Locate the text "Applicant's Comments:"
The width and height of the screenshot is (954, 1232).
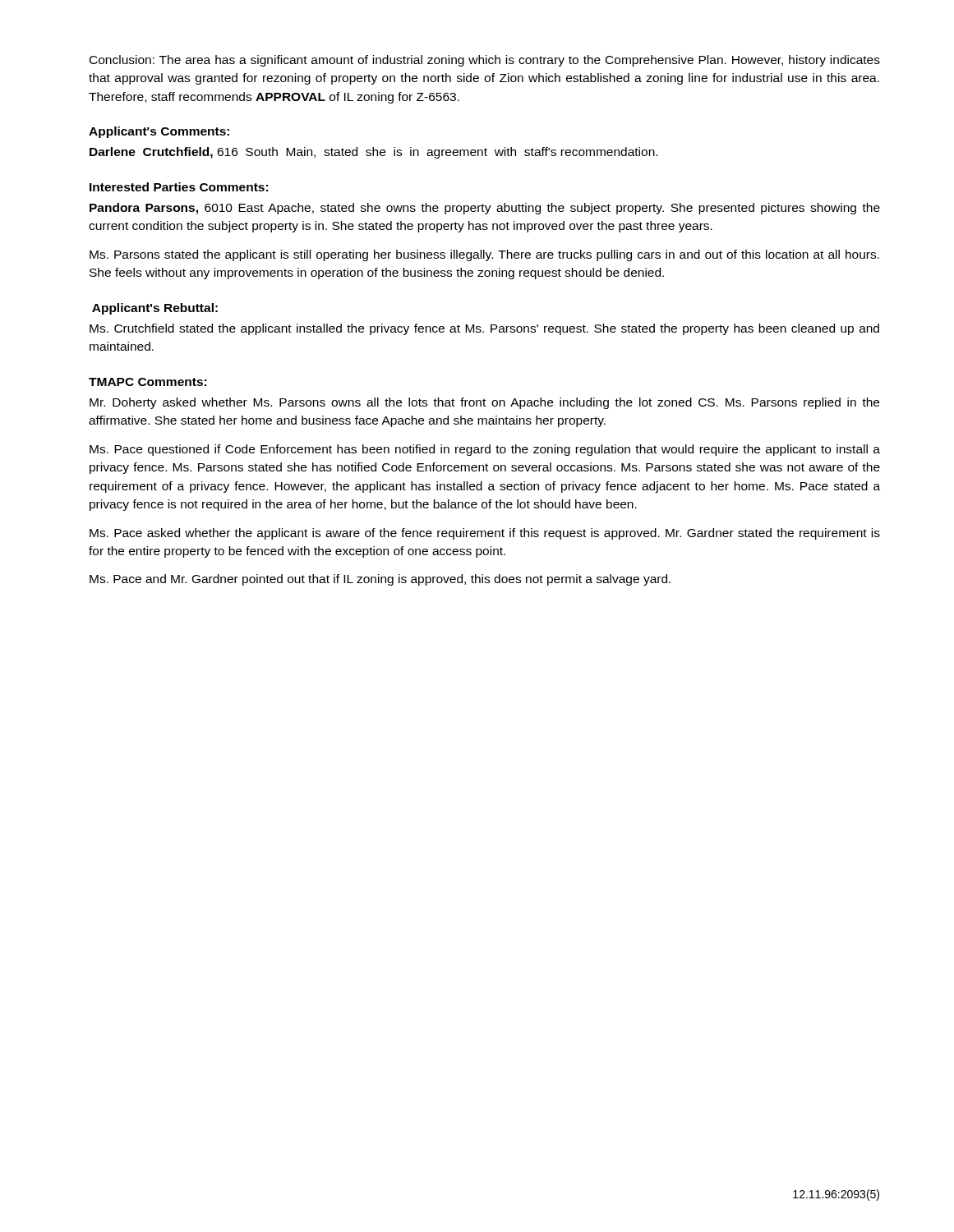pos(160,131)
